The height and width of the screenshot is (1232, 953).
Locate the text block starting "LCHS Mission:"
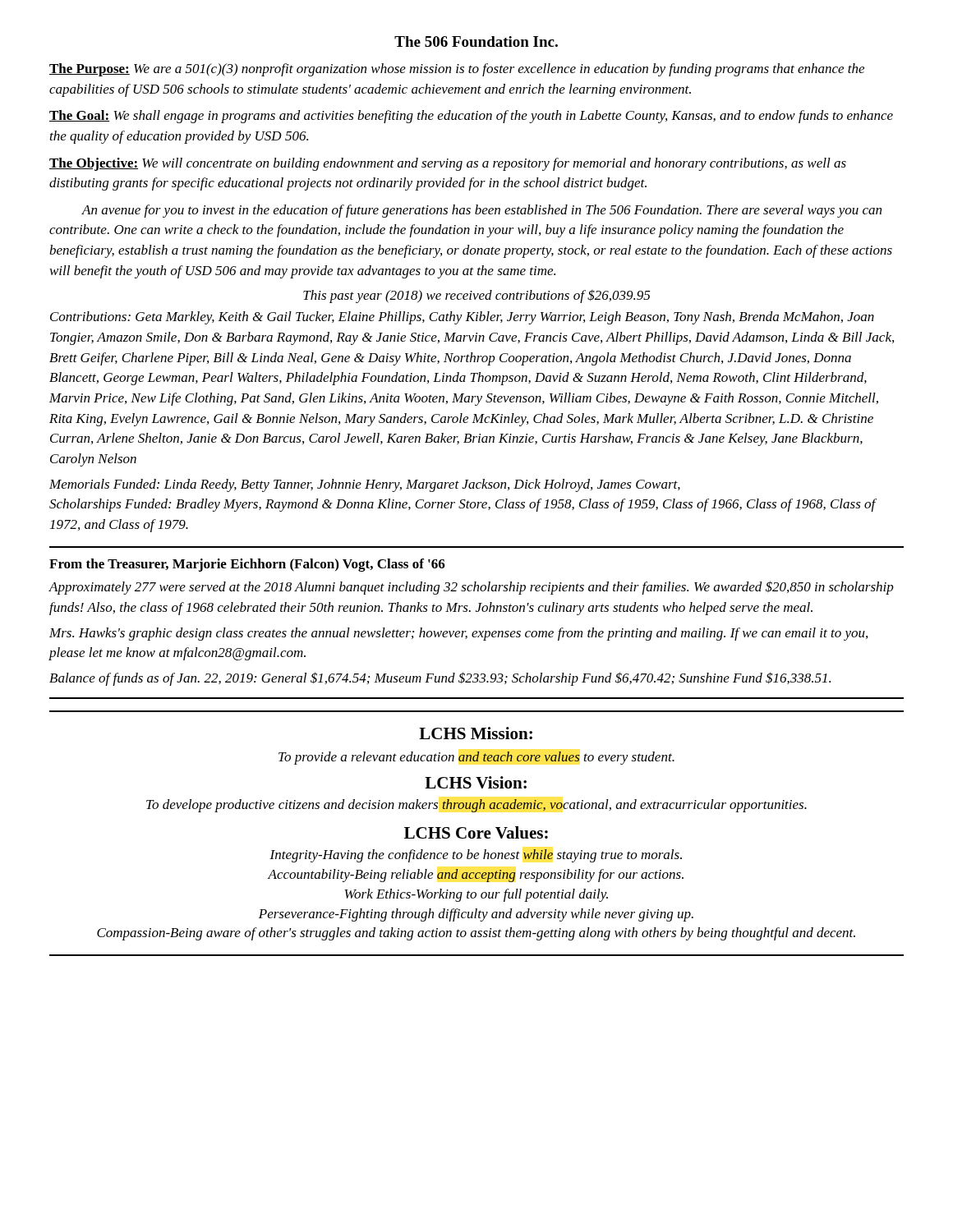click(x=476, y=733)
